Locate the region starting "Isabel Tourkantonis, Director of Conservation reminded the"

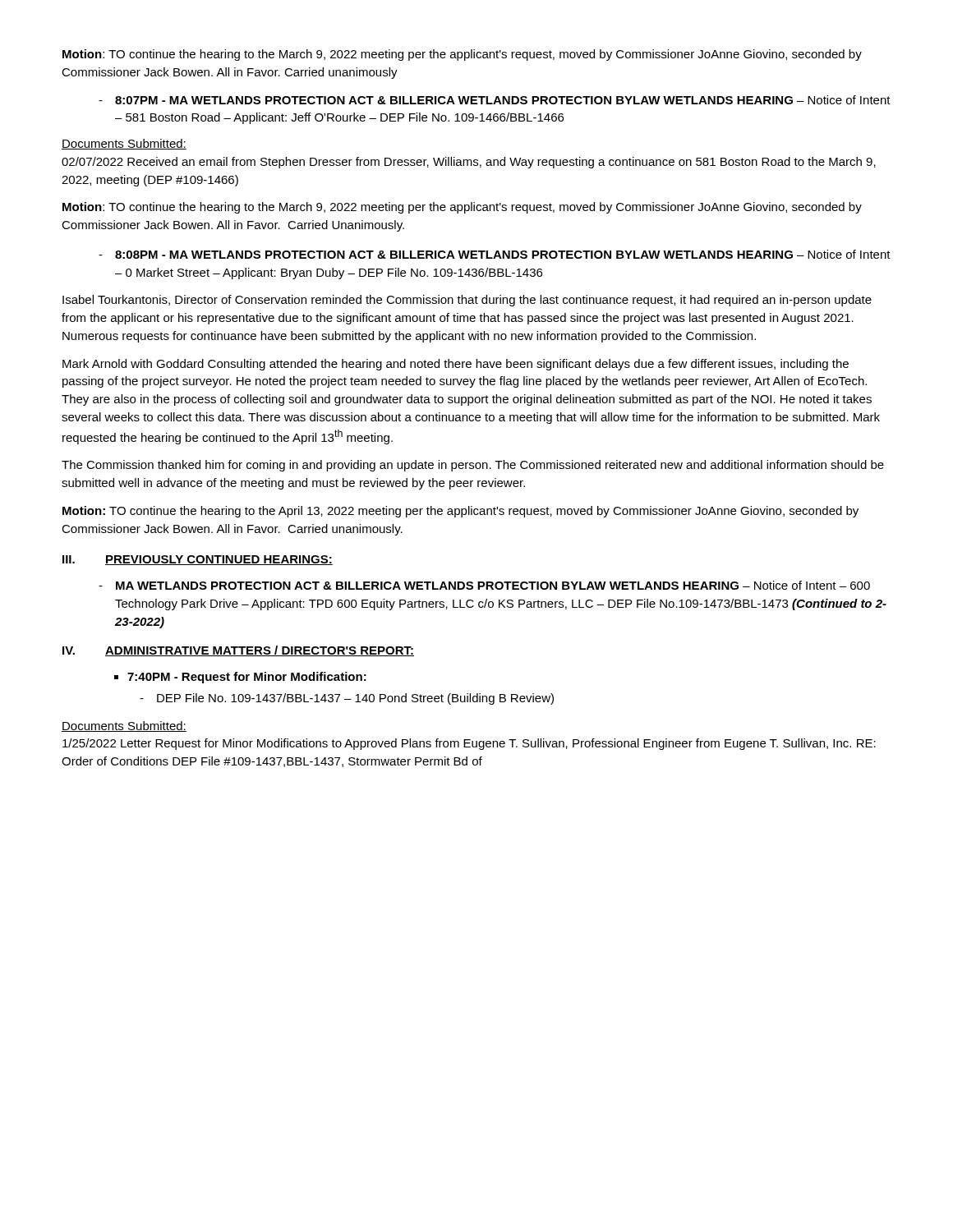(x=467, y=317)
